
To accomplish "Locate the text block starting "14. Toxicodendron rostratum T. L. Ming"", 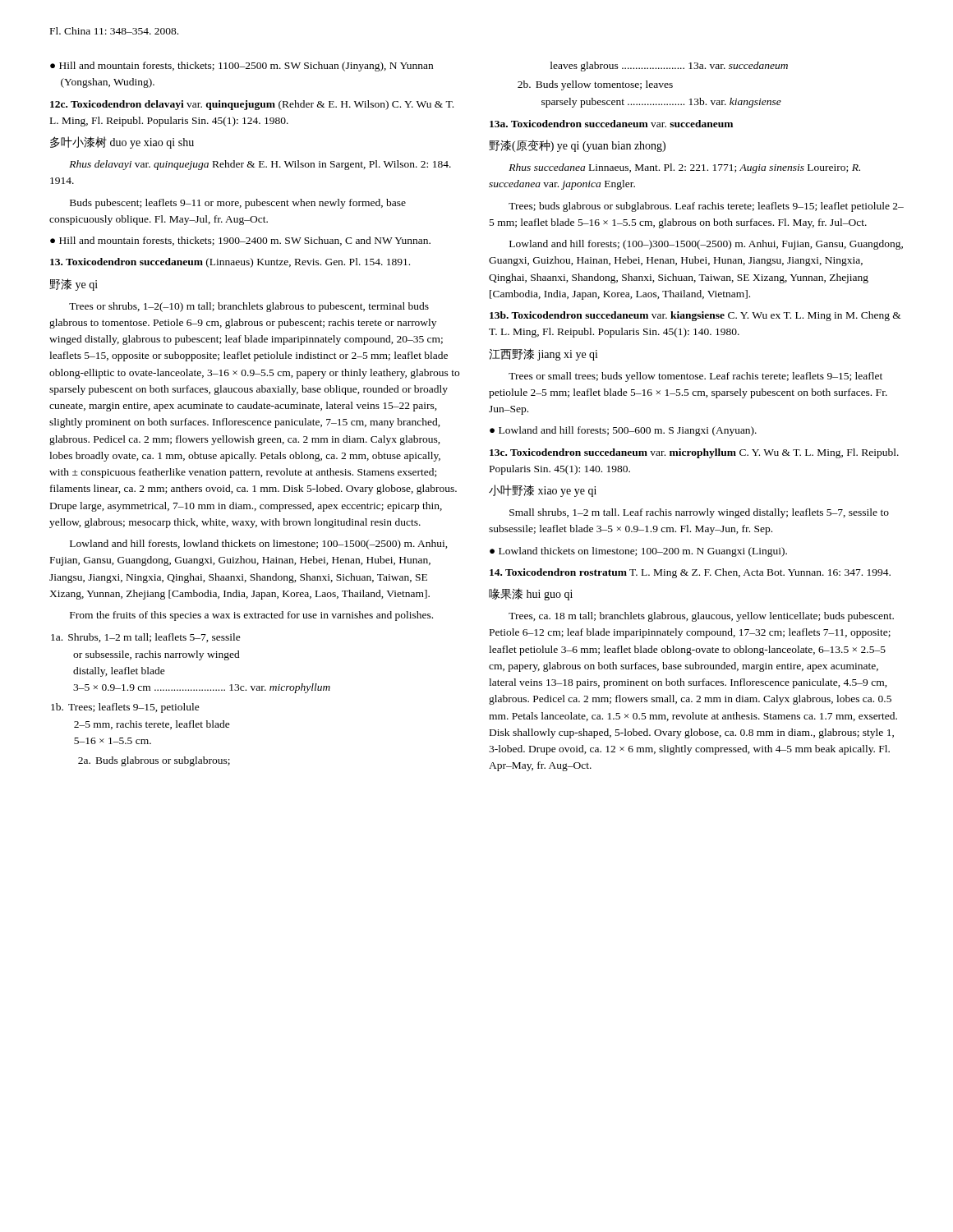I will (x=690, y=572).
